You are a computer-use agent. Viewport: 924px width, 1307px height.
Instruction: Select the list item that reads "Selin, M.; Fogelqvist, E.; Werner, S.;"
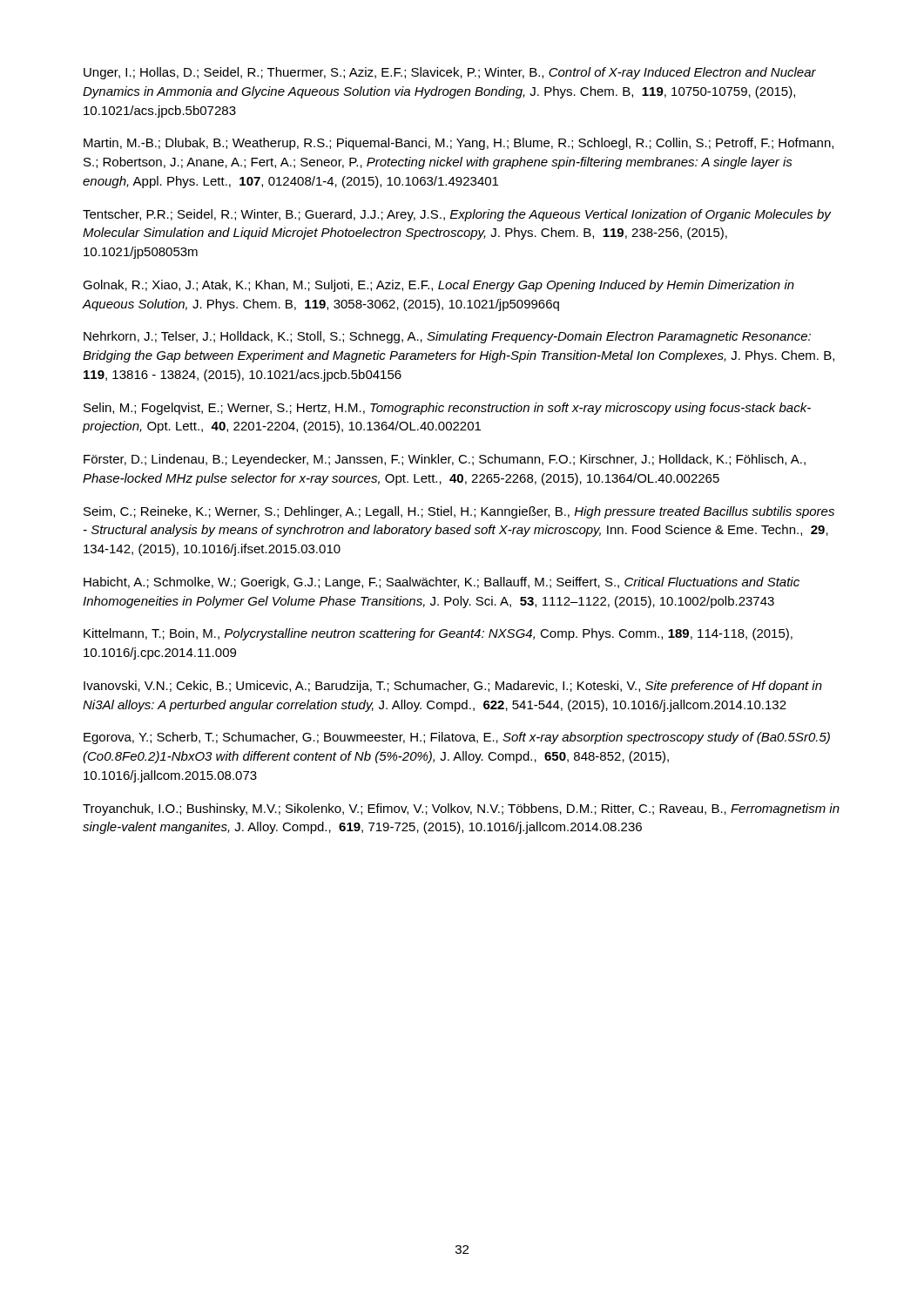tap(447, 416)
